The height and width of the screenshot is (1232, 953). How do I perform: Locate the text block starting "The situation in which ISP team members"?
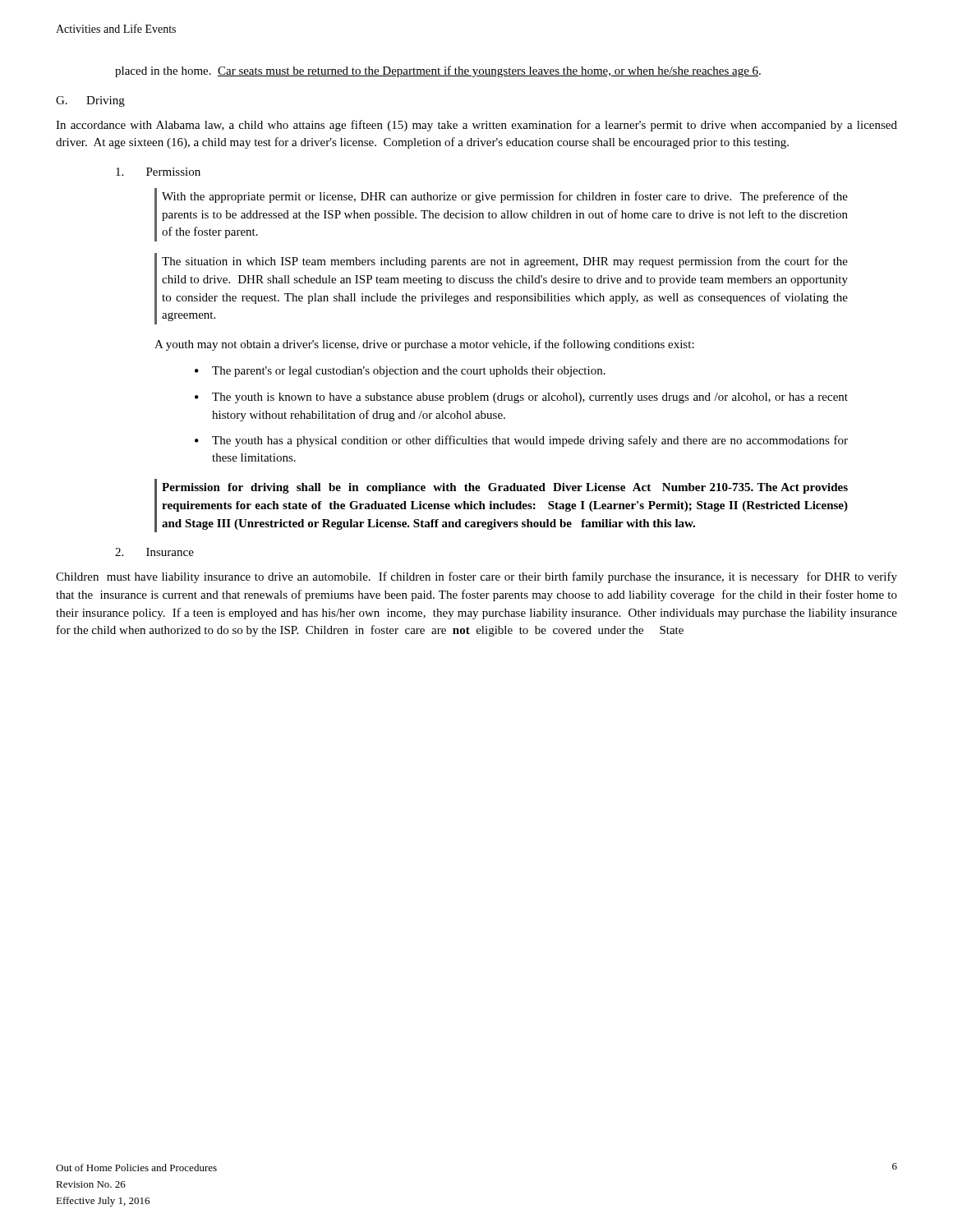(x=505, y=288)
